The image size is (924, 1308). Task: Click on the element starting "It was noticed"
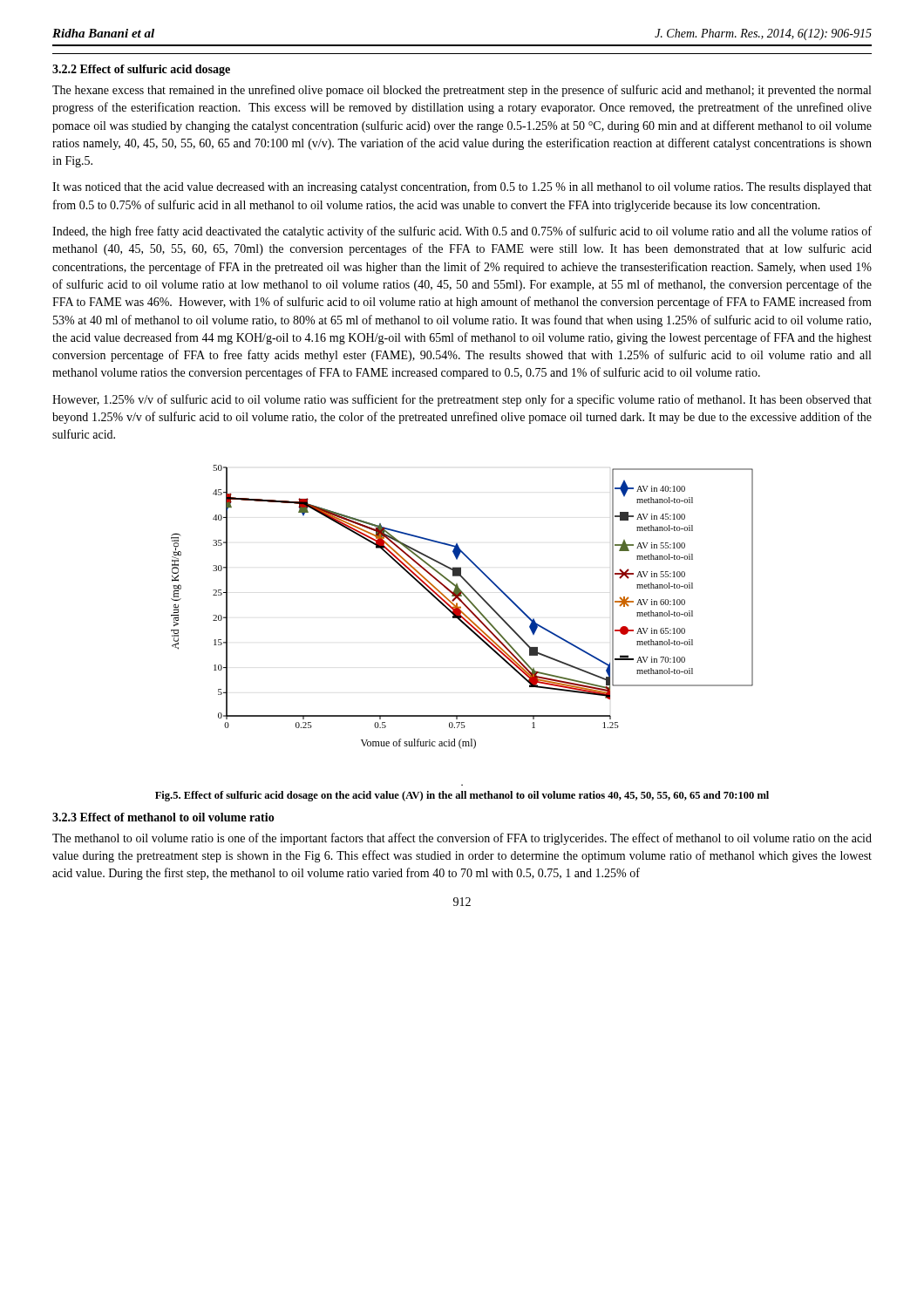(462, 196)
